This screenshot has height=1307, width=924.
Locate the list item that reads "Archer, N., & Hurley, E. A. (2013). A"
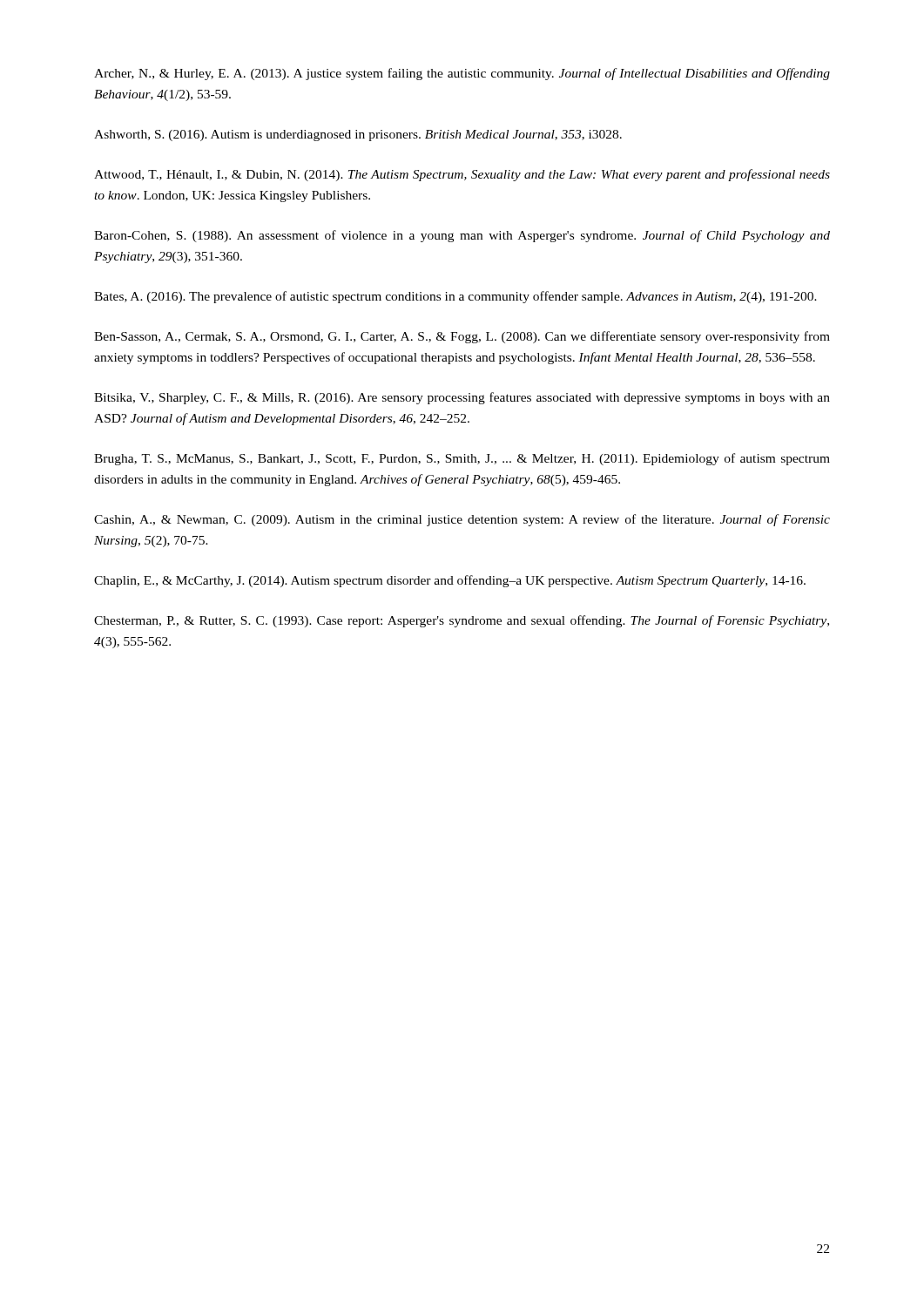pyautogui.click(x=462, y=83)
